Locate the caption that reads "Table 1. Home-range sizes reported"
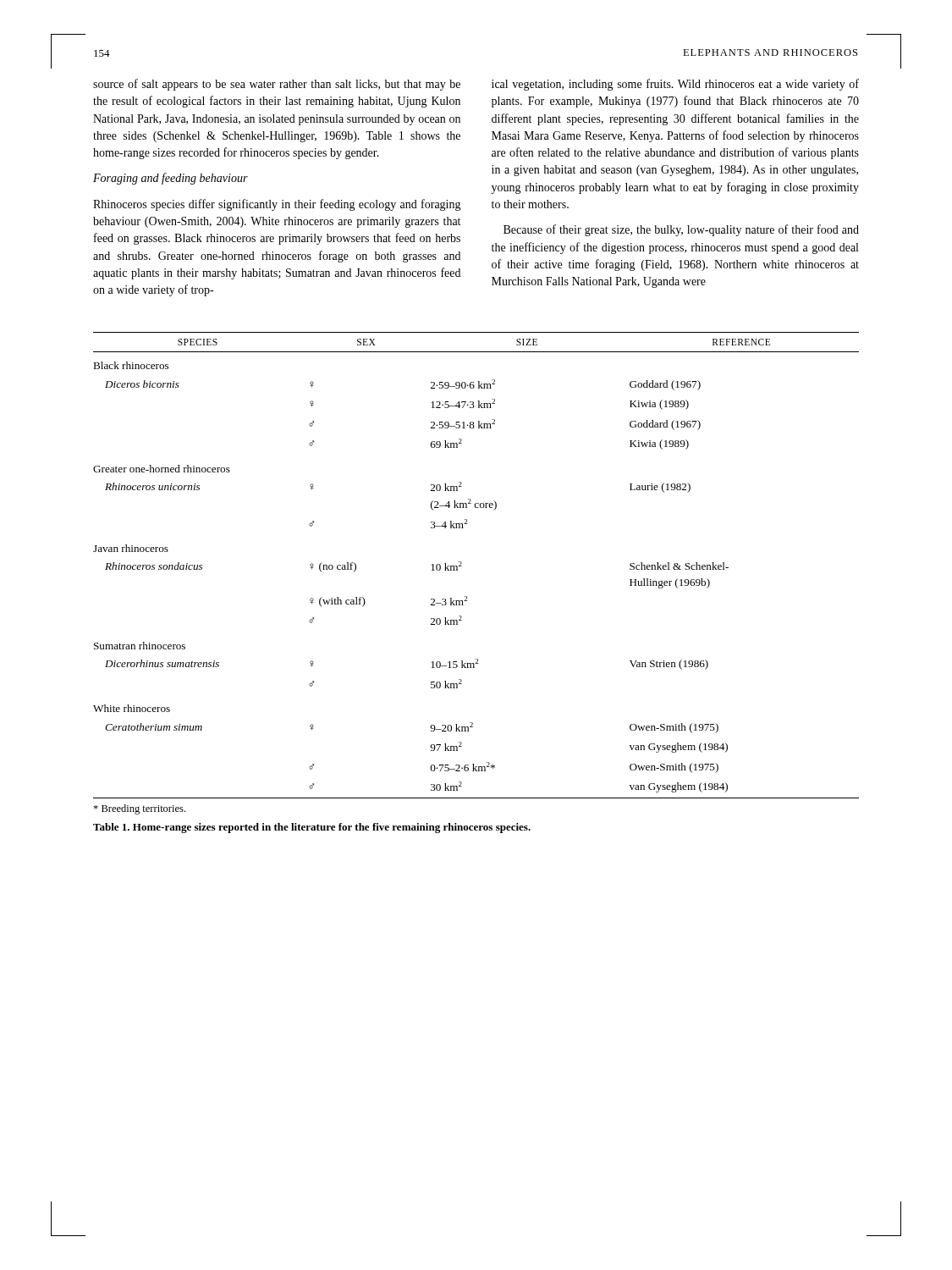 (312, 827)
